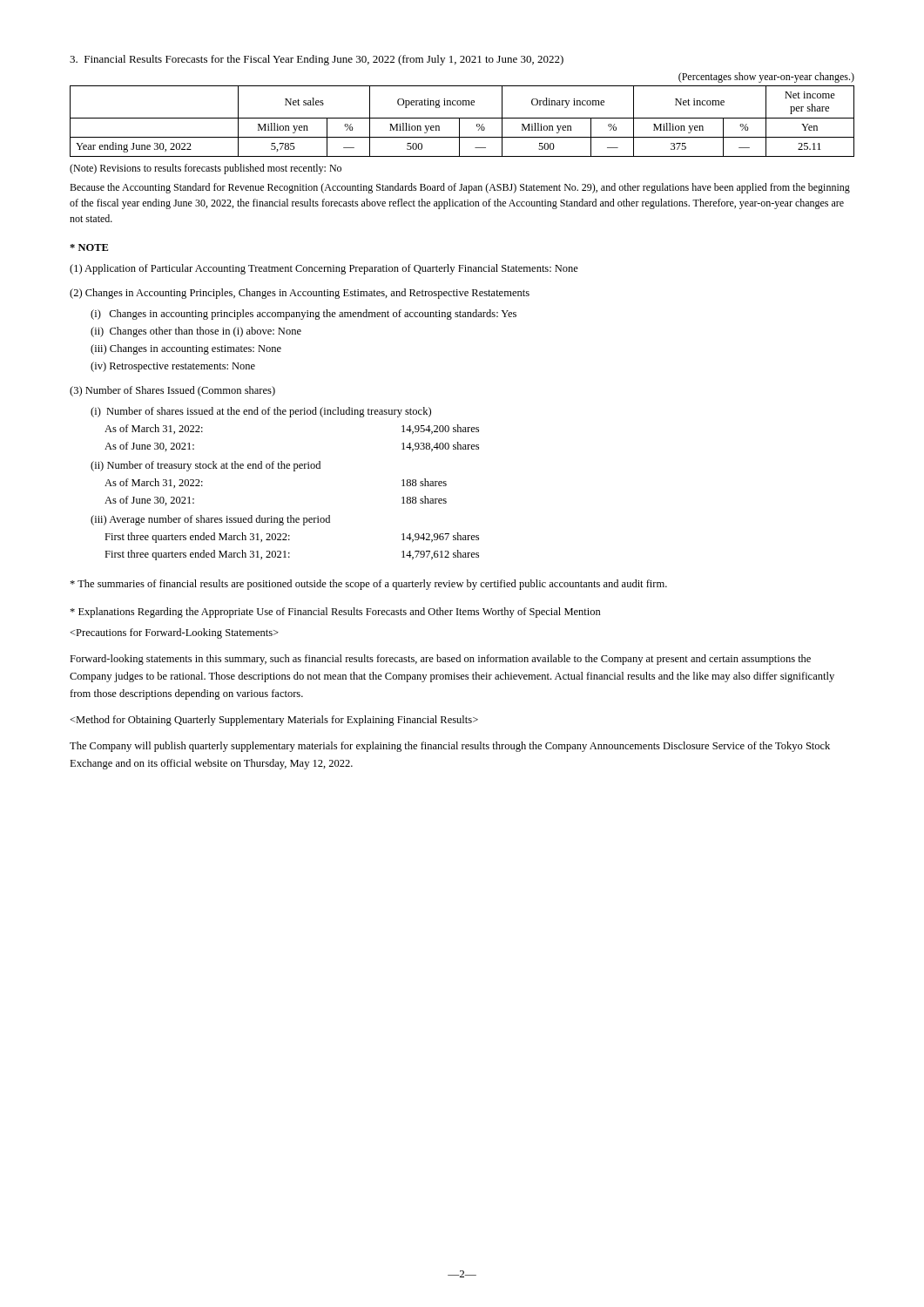
Task: Find the passage starting "(iii) Average number of shares"
Action: pyautogui.click(x=472, y=537)
